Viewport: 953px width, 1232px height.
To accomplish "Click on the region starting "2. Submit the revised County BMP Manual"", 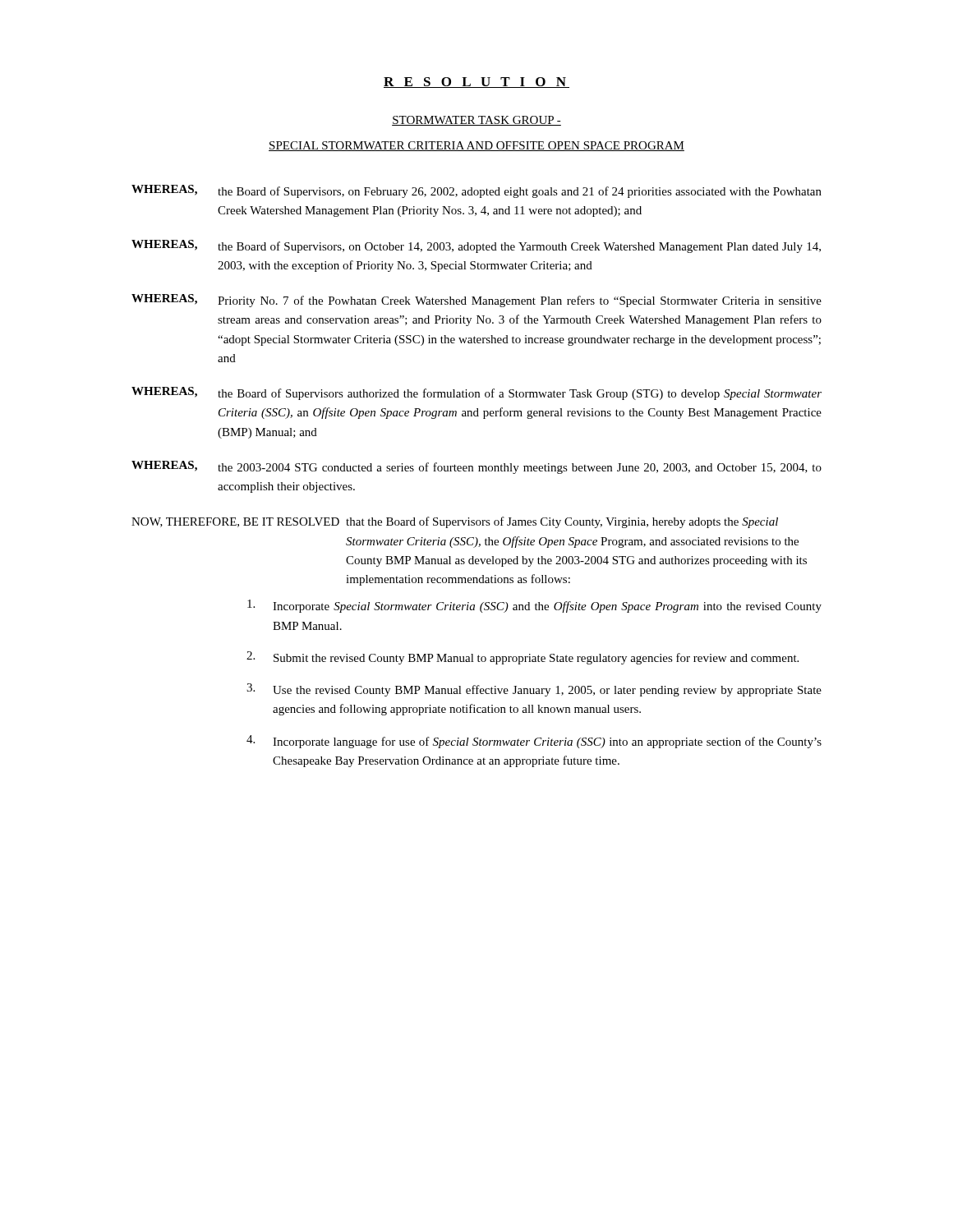I will [534, 658].
